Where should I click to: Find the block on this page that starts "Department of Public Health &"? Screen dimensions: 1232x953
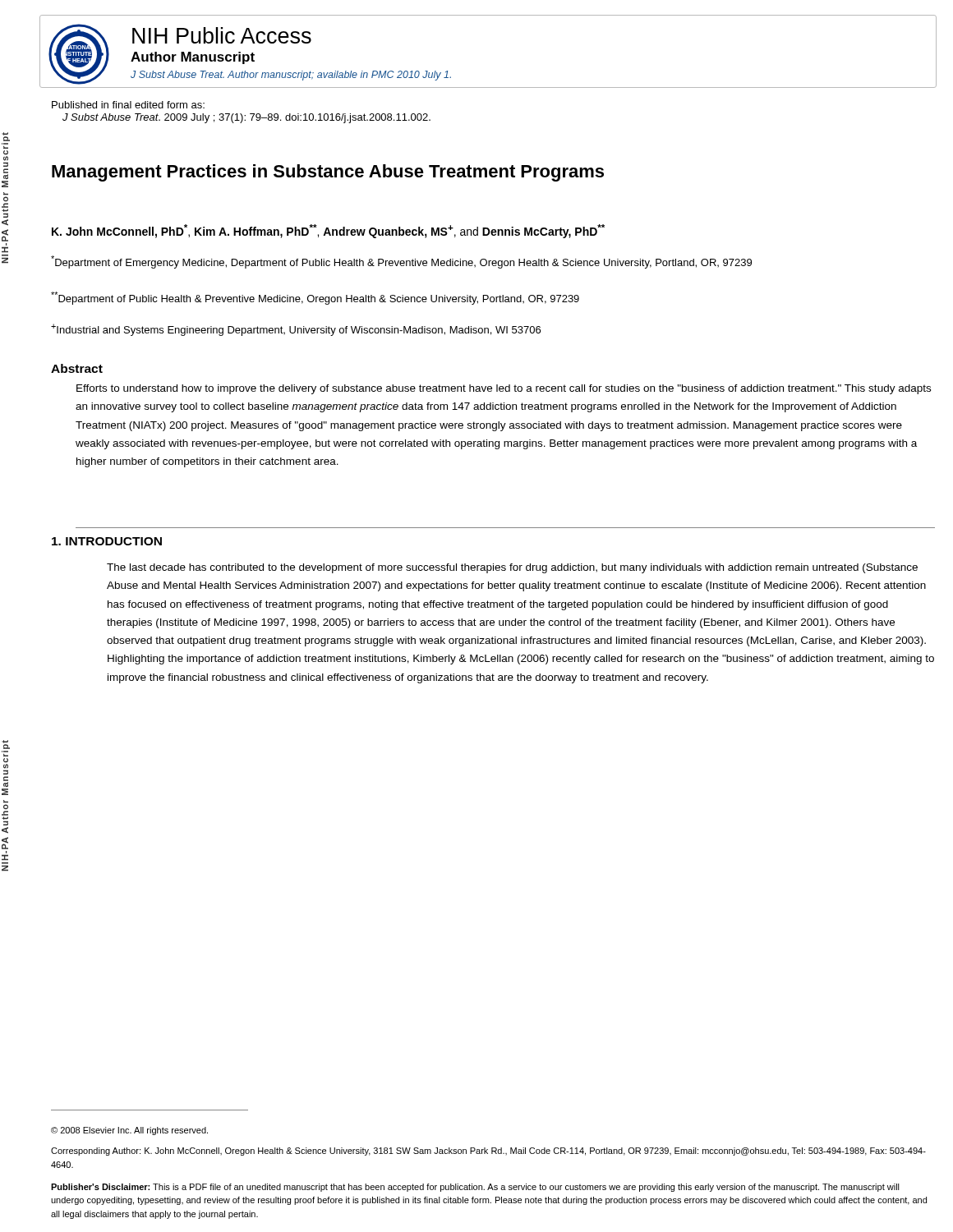[315, 297]
